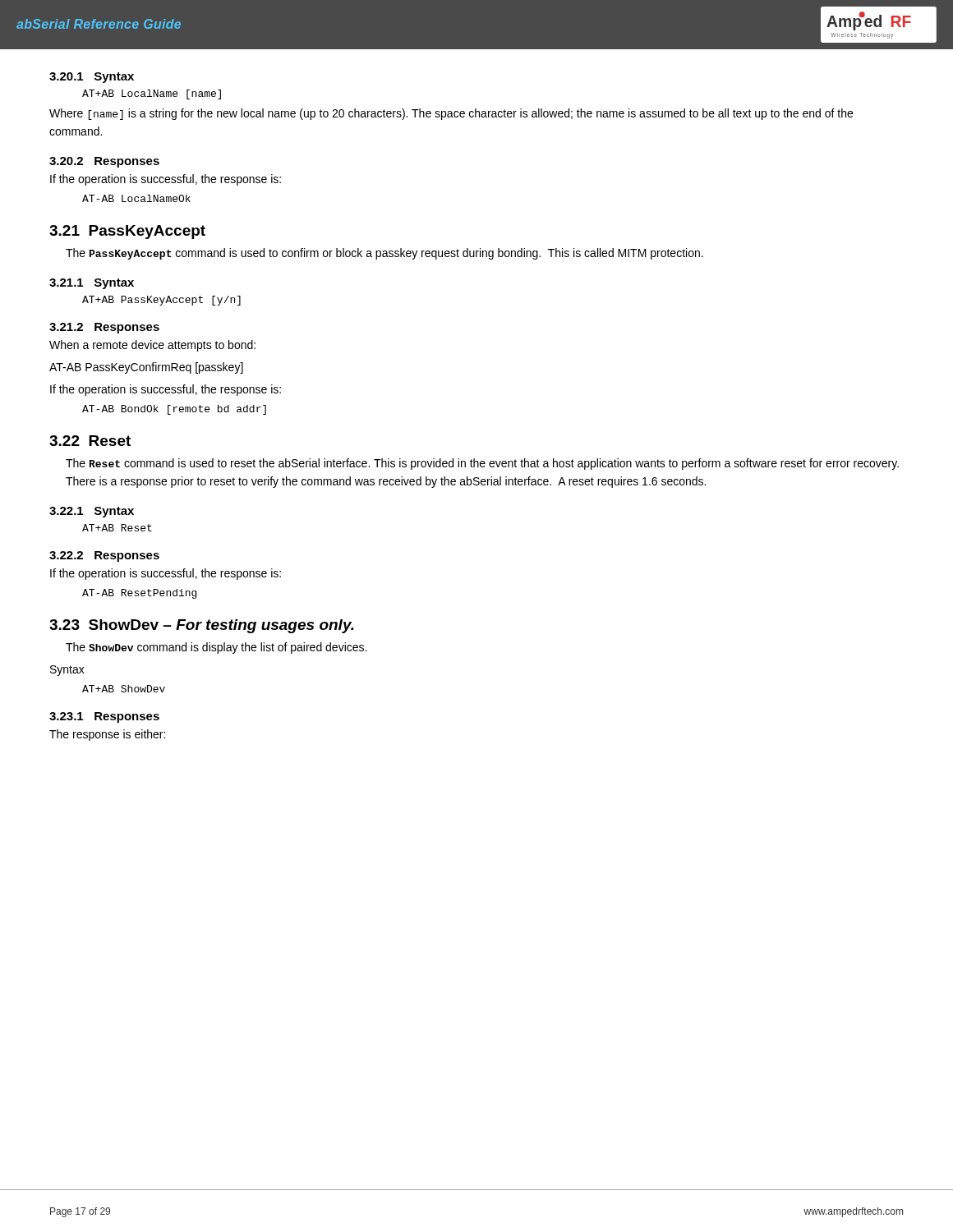The image size is (953, 1232).
Task: Select the text block starting "3.23.1 Responses"
Action: pyautogui.click(x=104, y=716)
